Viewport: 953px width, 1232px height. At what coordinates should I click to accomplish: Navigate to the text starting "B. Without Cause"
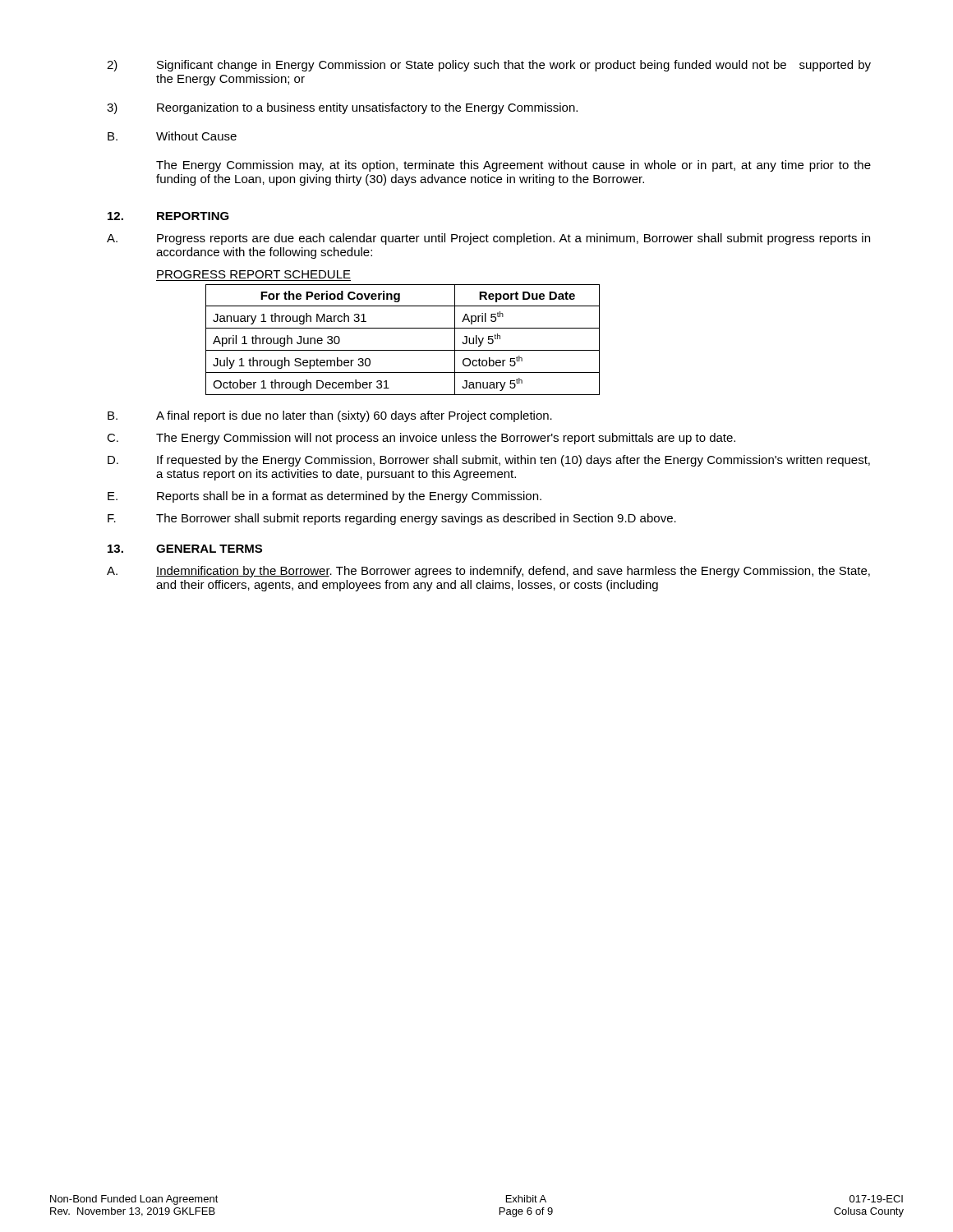coord(172,136)
